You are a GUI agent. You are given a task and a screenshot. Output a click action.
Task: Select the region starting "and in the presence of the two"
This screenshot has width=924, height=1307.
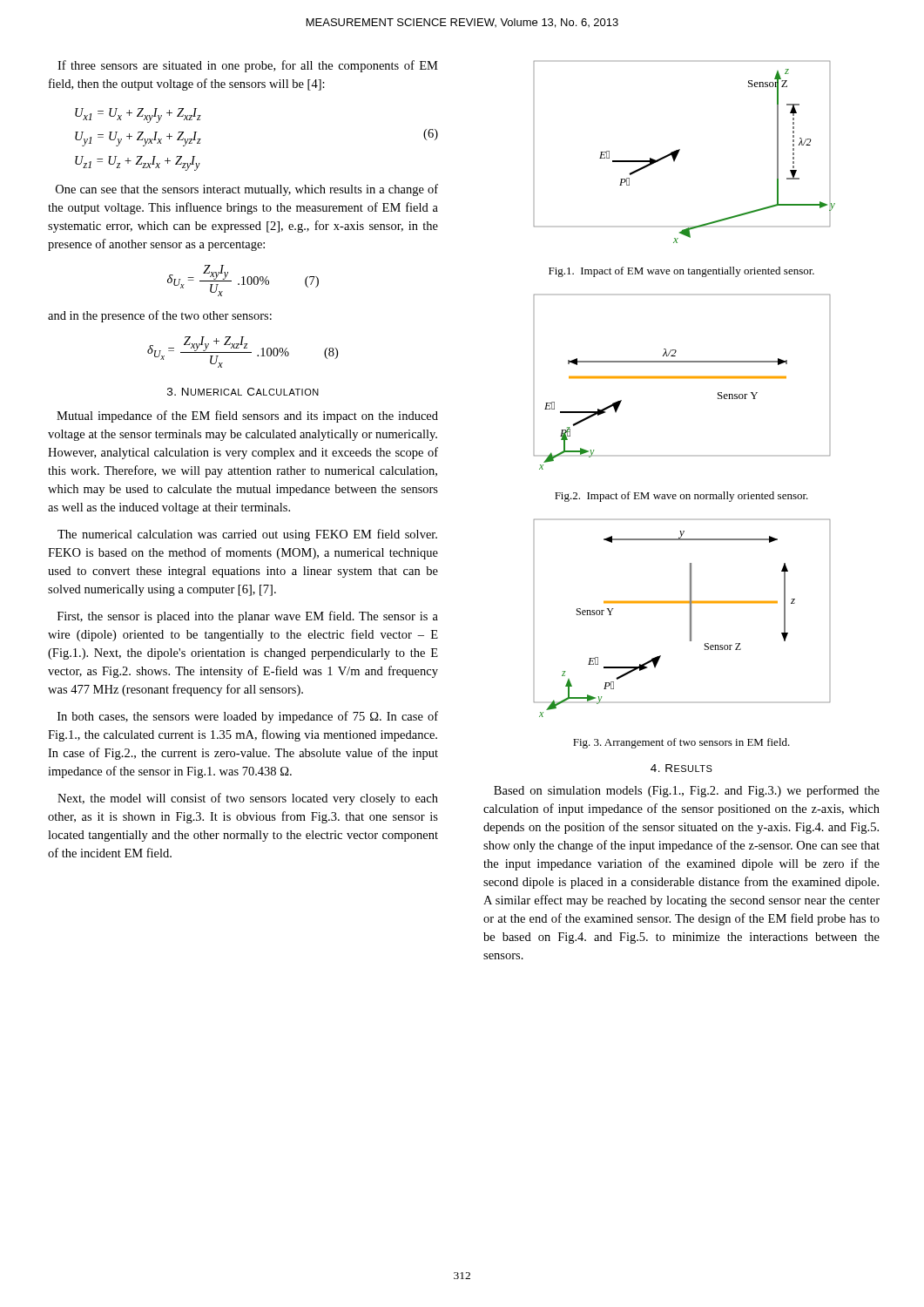tap(160, 316)
